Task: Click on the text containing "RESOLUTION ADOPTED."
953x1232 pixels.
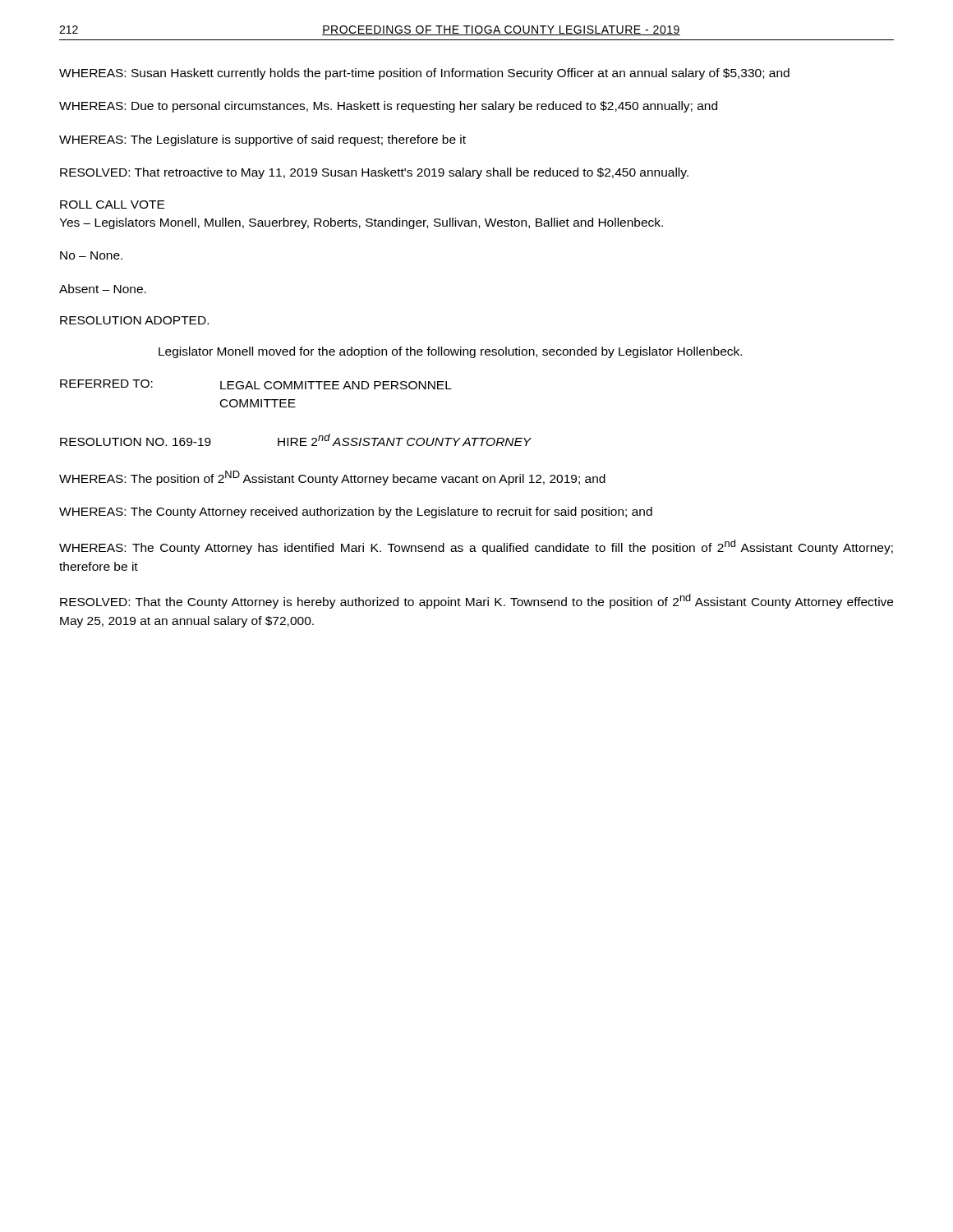Action: pyautogui.click(x=135, y=320)
